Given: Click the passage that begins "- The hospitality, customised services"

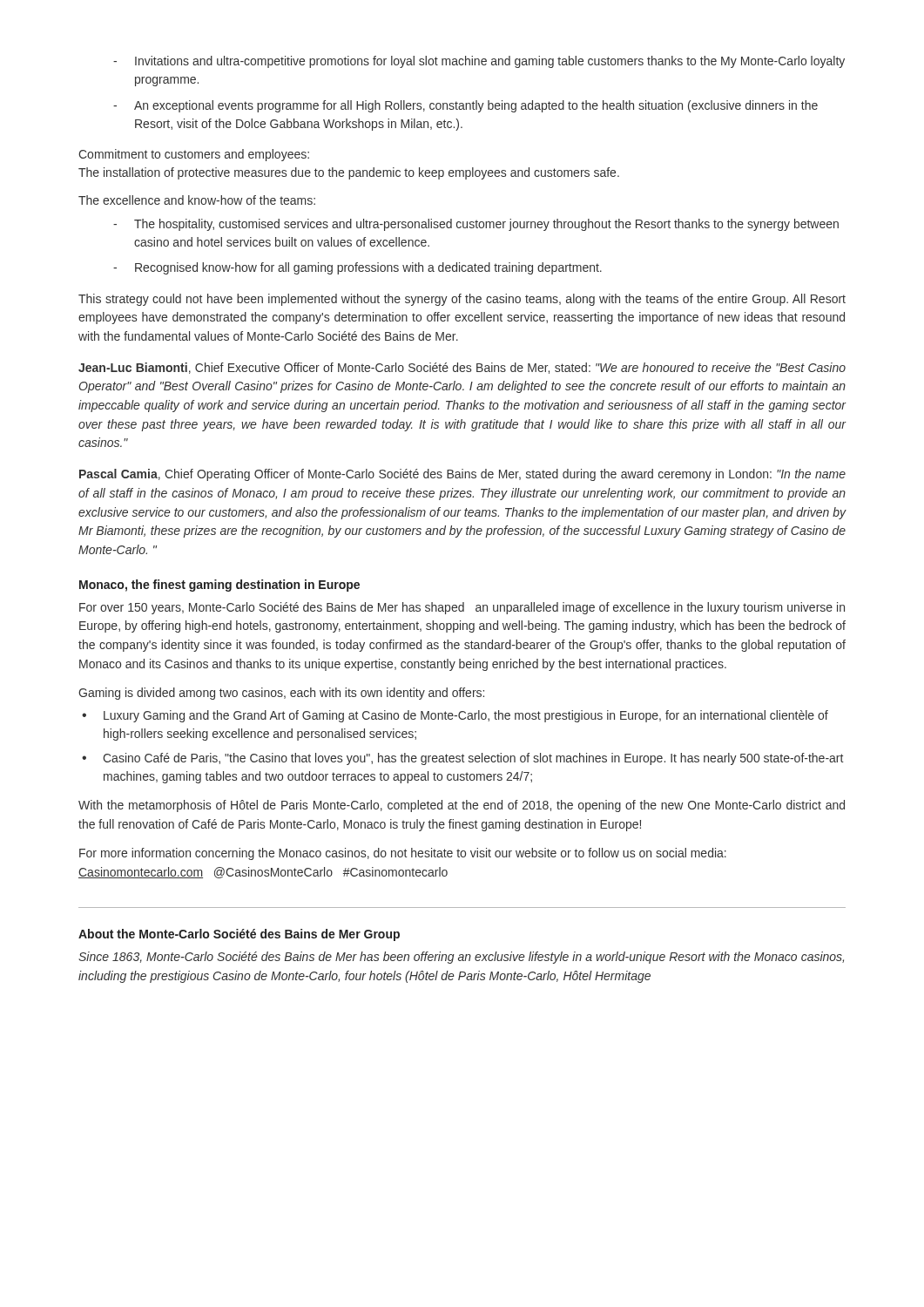Looking at the screenshot, I should point(479,234).
